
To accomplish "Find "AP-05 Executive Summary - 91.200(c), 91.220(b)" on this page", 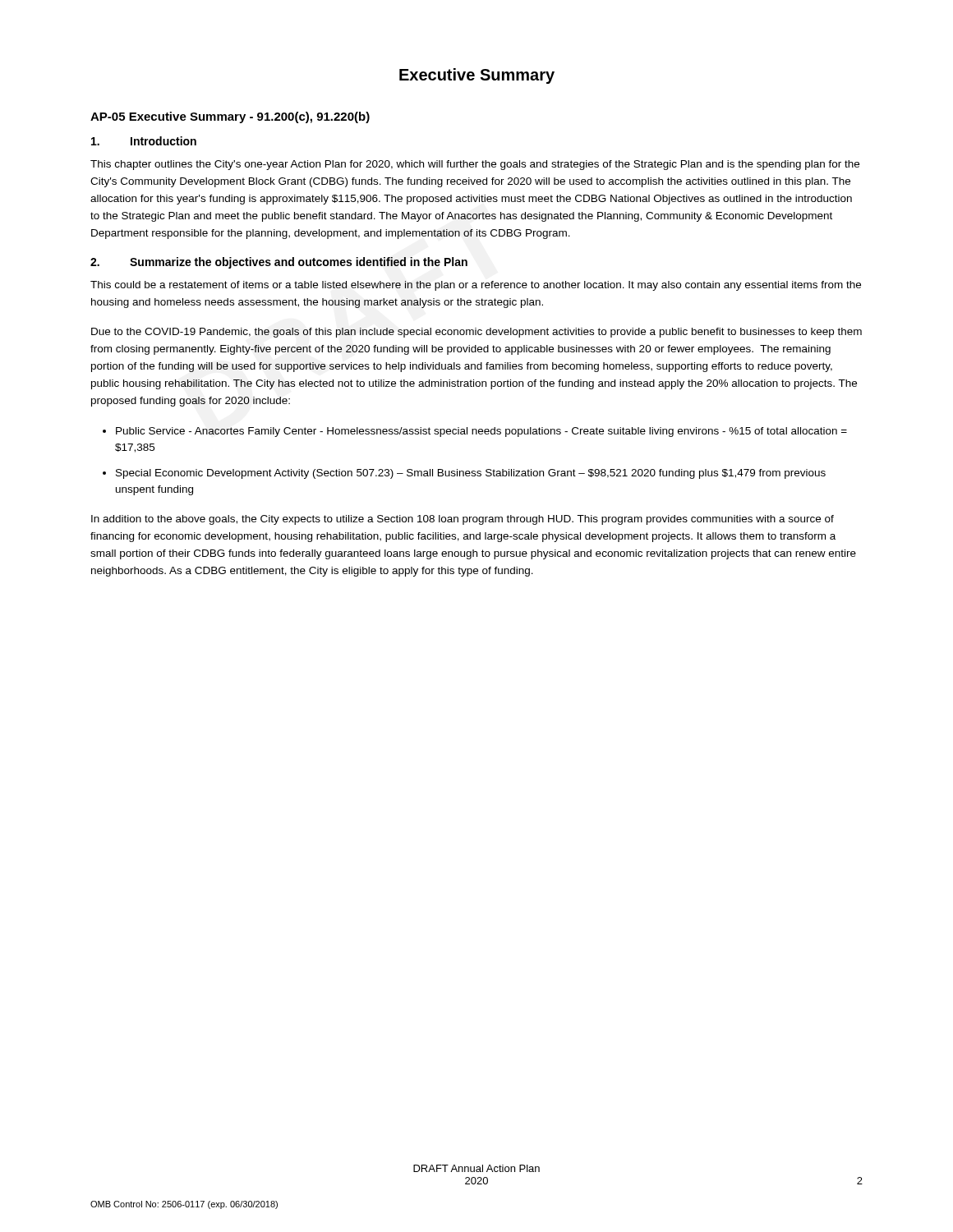I will 230,116.
